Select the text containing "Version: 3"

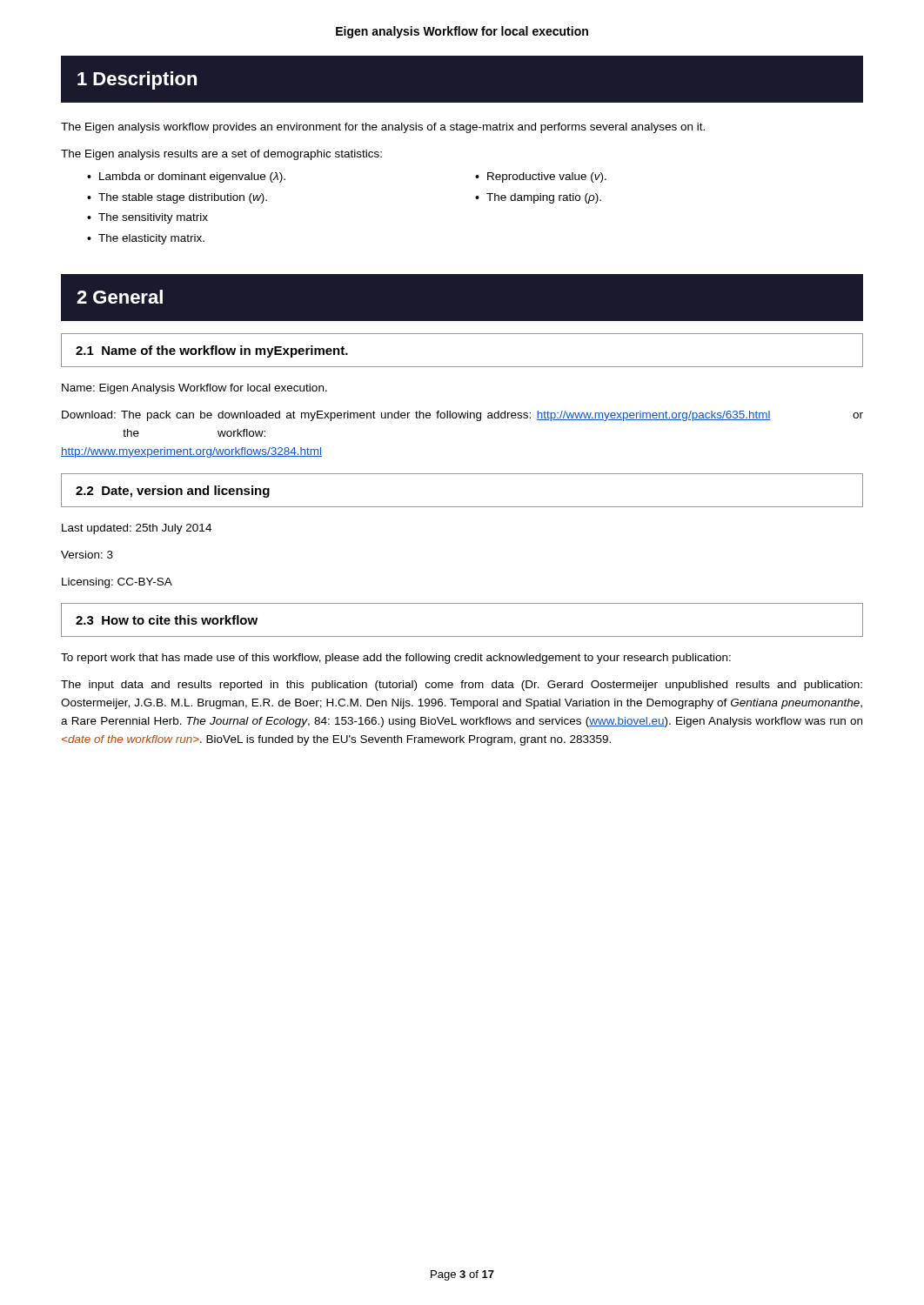(x=87, y=554)
